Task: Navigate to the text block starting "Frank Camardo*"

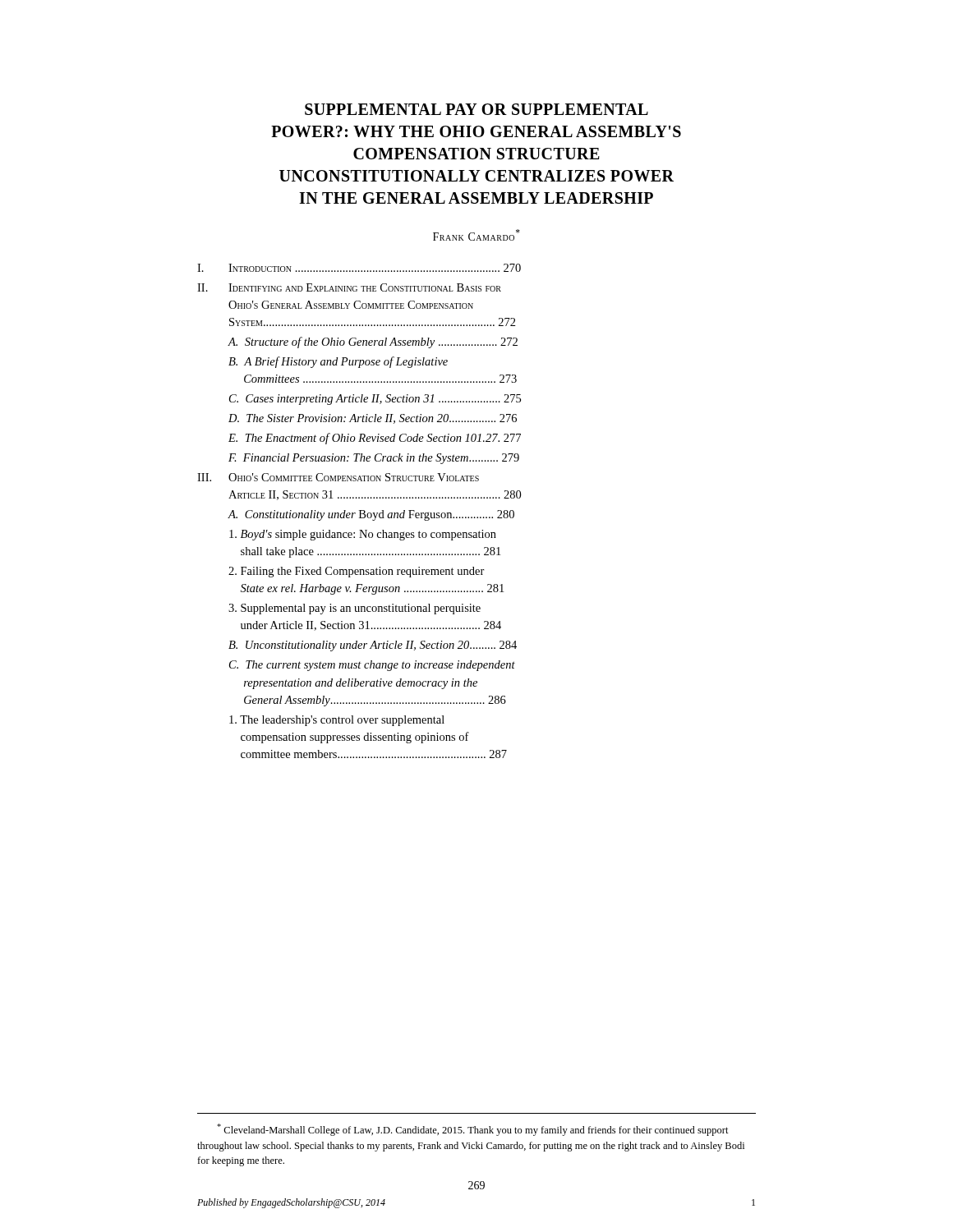Action: click(476, 235)
